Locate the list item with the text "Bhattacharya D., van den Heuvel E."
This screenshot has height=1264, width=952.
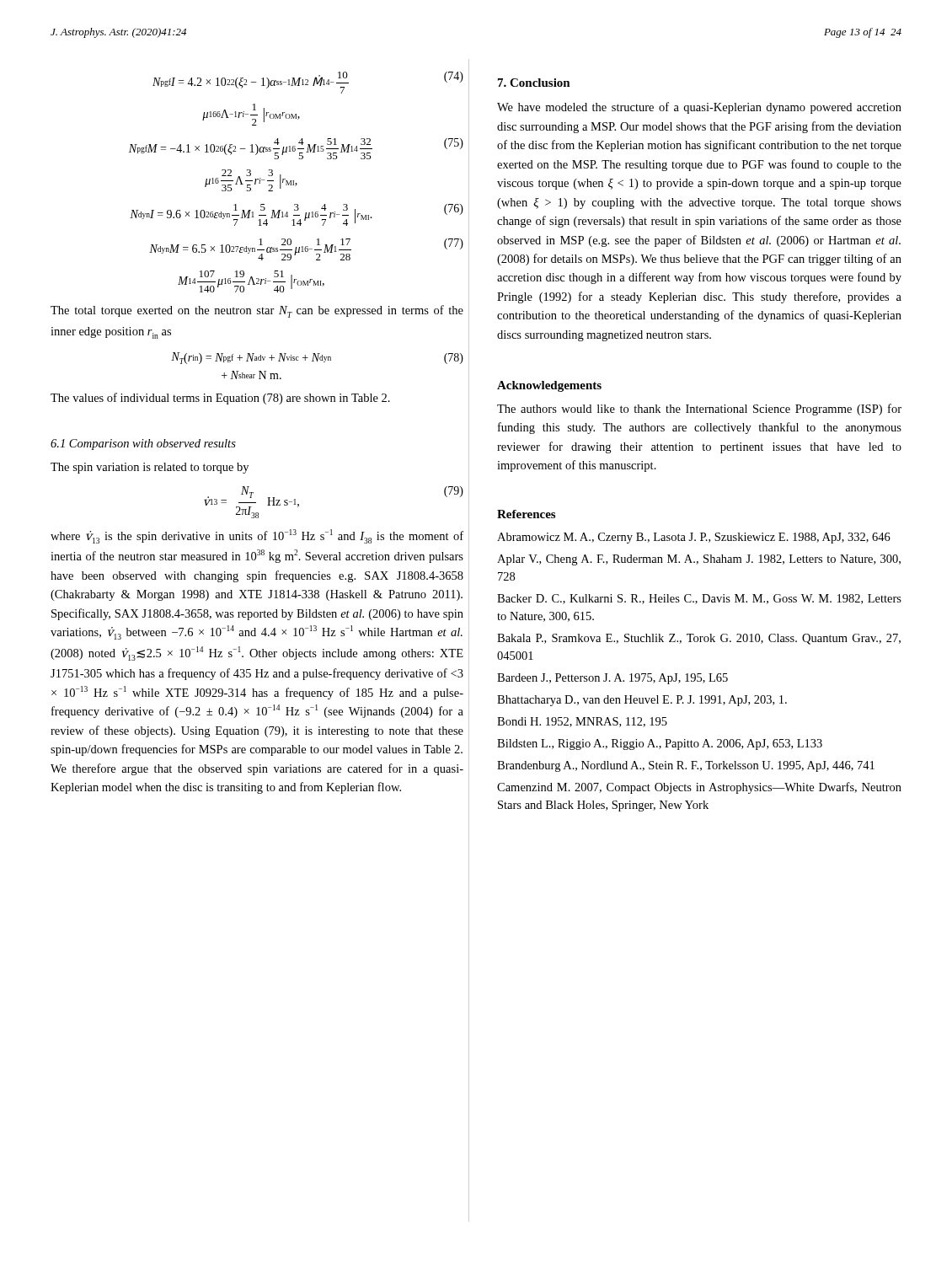point(699,700)
